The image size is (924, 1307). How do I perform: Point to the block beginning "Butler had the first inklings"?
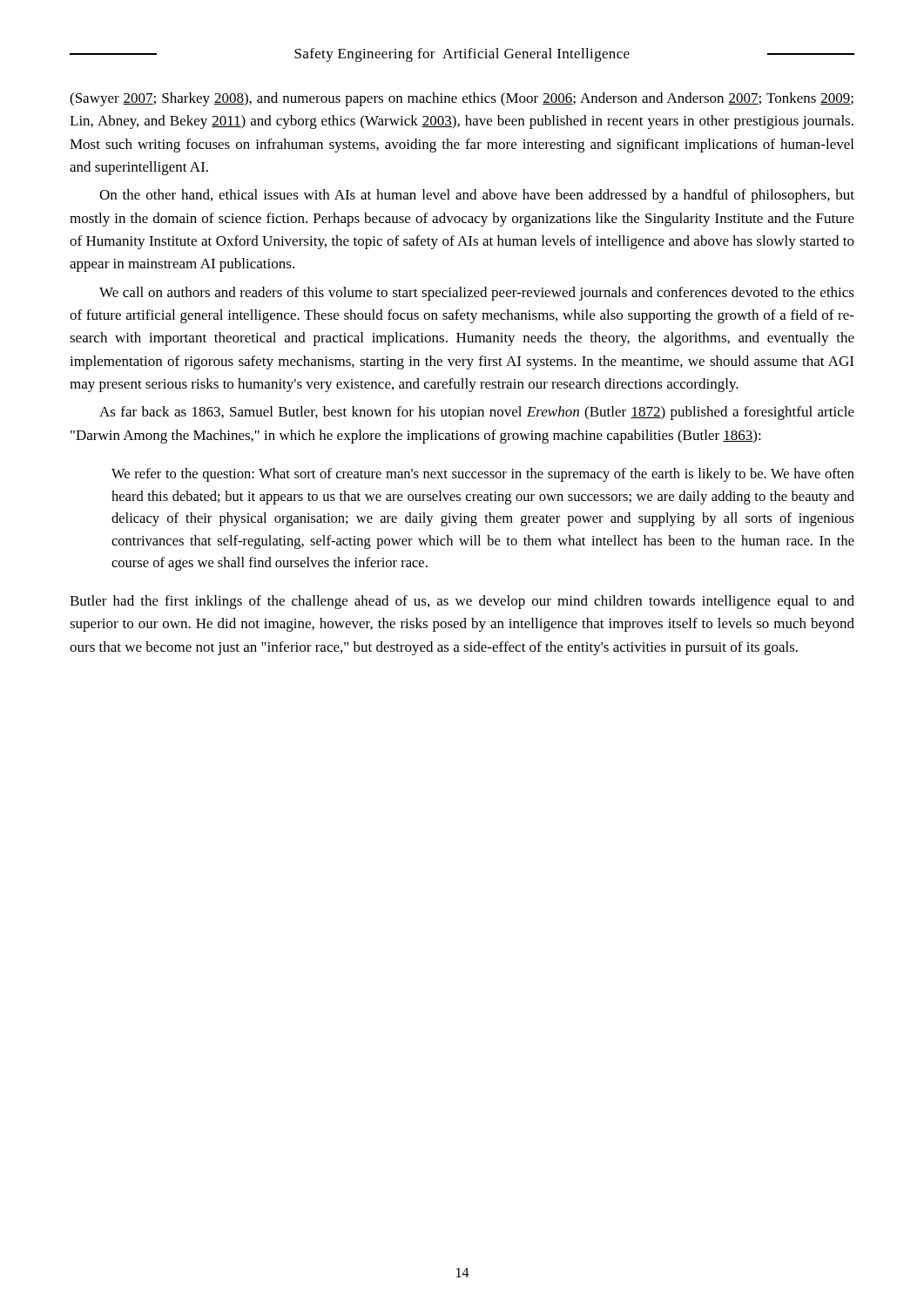tap(462, 624)
